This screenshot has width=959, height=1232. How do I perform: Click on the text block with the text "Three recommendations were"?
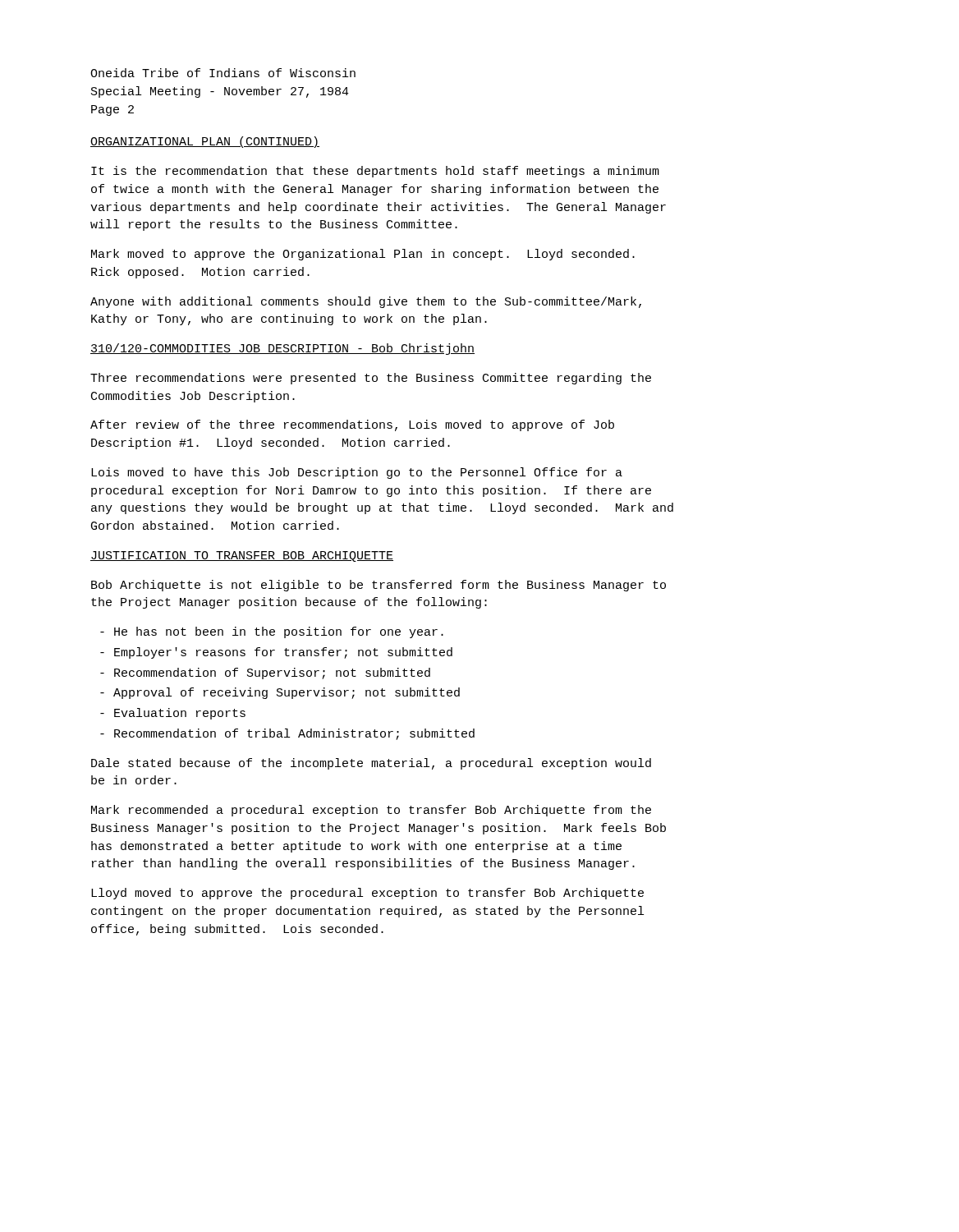click(x=371, y=388)
